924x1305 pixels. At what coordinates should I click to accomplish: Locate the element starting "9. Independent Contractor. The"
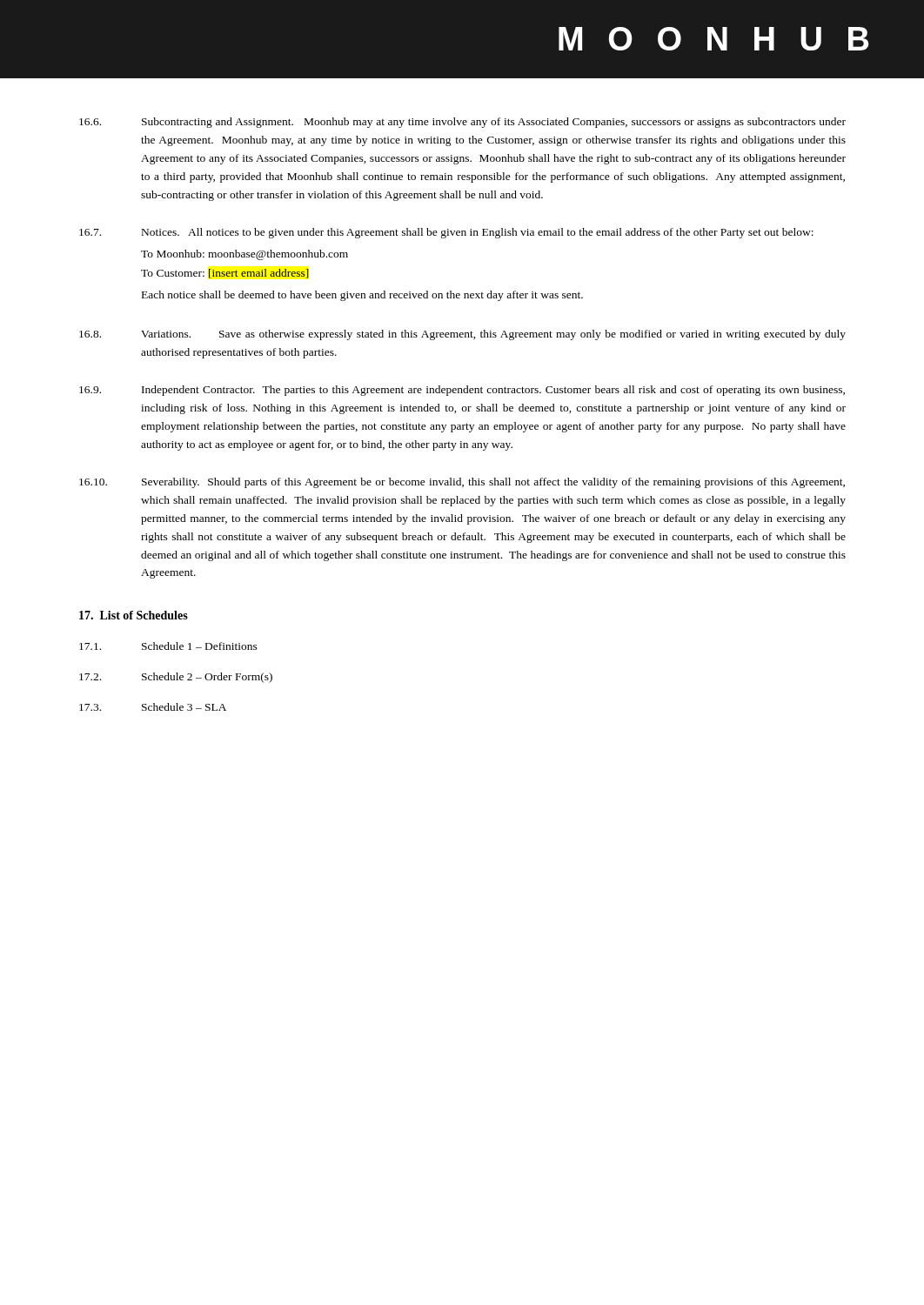click(x=462, y=418)
